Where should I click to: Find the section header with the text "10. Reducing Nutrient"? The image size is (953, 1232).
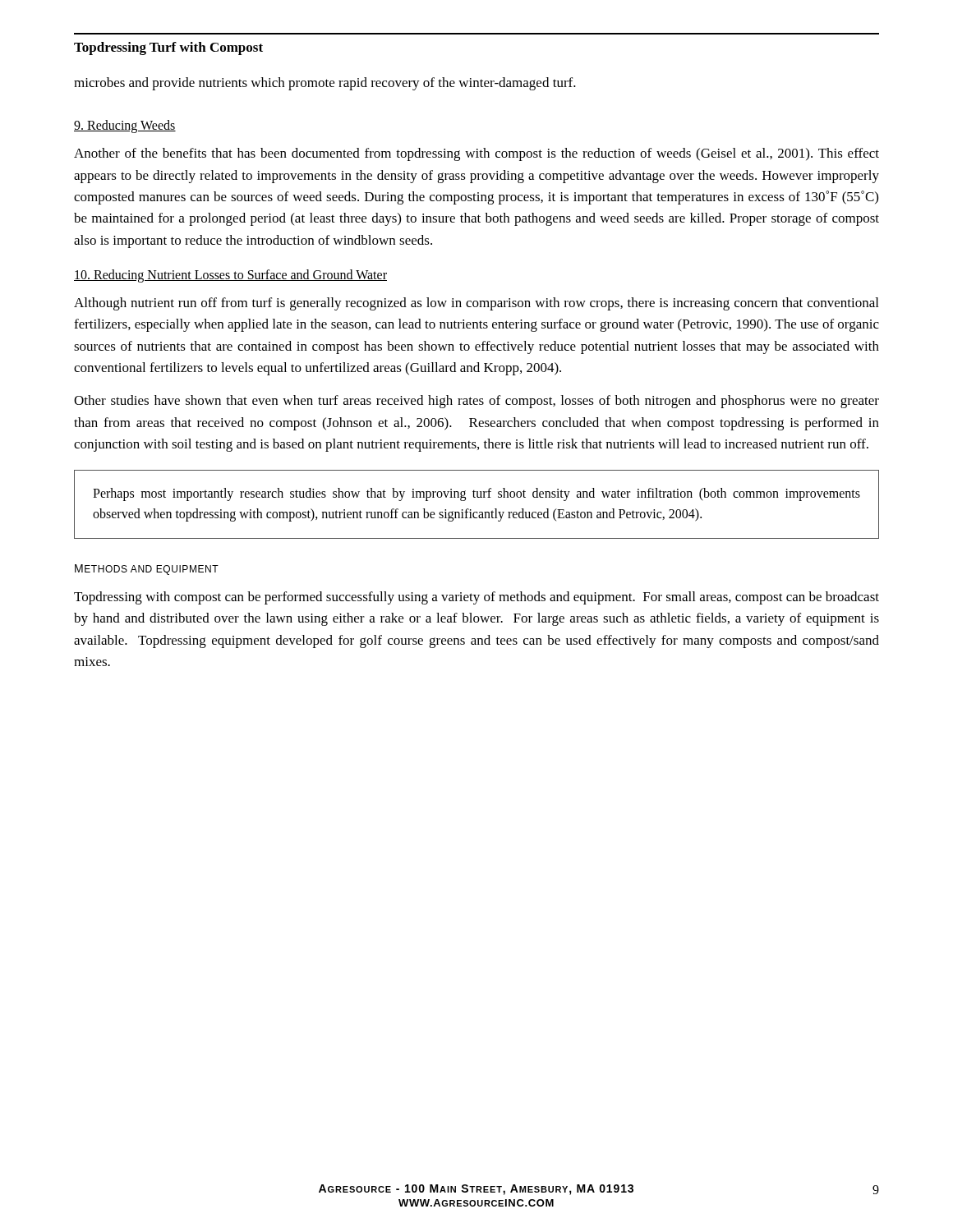[x=230, y=275]
